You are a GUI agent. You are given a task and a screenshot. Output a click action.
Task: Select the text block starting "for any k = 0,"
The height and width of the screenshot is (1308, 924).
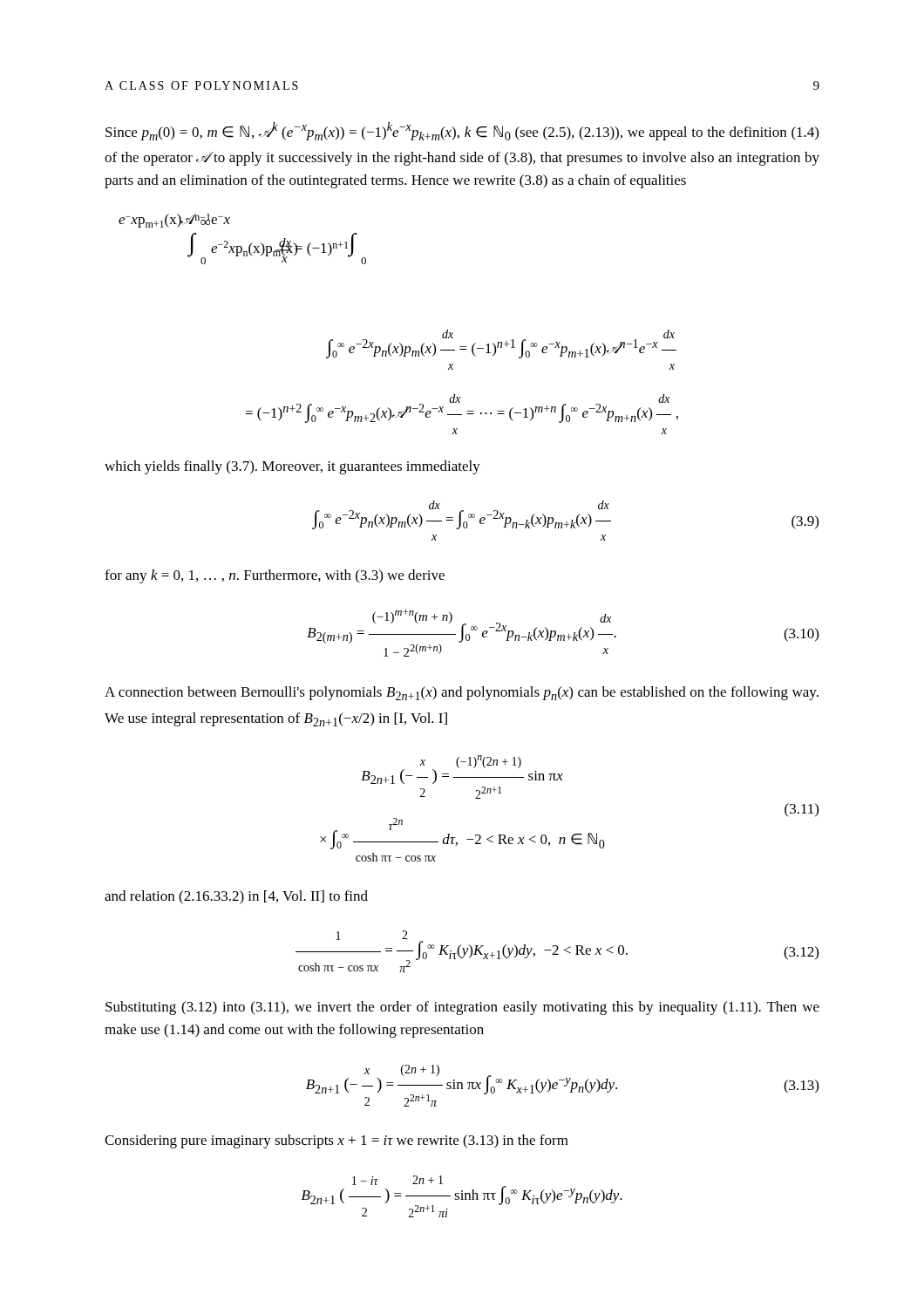pos(275,576)
